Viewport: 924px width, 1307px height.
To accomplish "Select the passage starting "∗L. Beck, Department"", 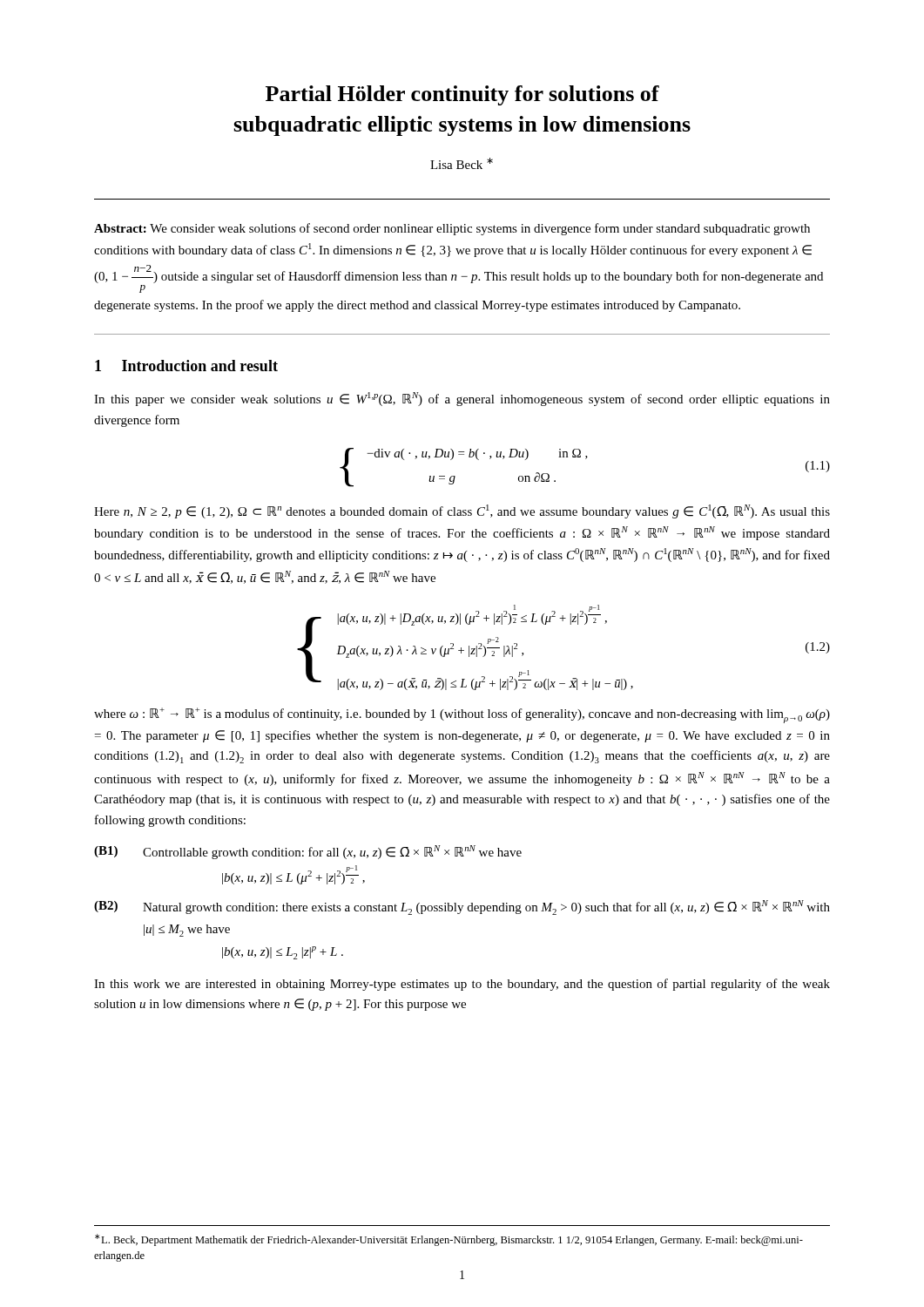I will pos(448,1247).
